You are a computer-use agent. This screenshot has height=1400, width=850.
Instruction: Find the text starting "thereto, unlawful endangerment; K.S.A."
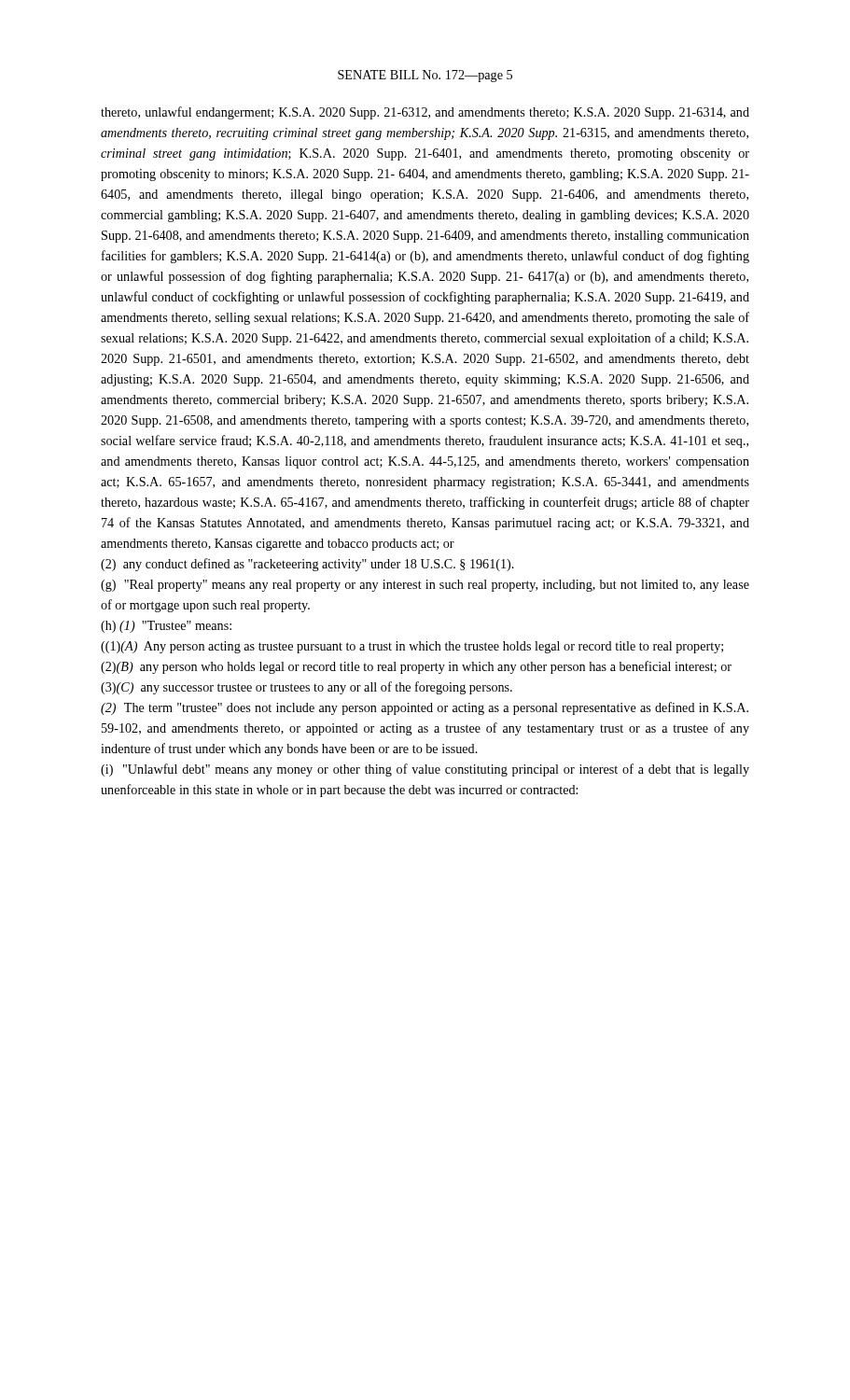click(x=425, y=451)
